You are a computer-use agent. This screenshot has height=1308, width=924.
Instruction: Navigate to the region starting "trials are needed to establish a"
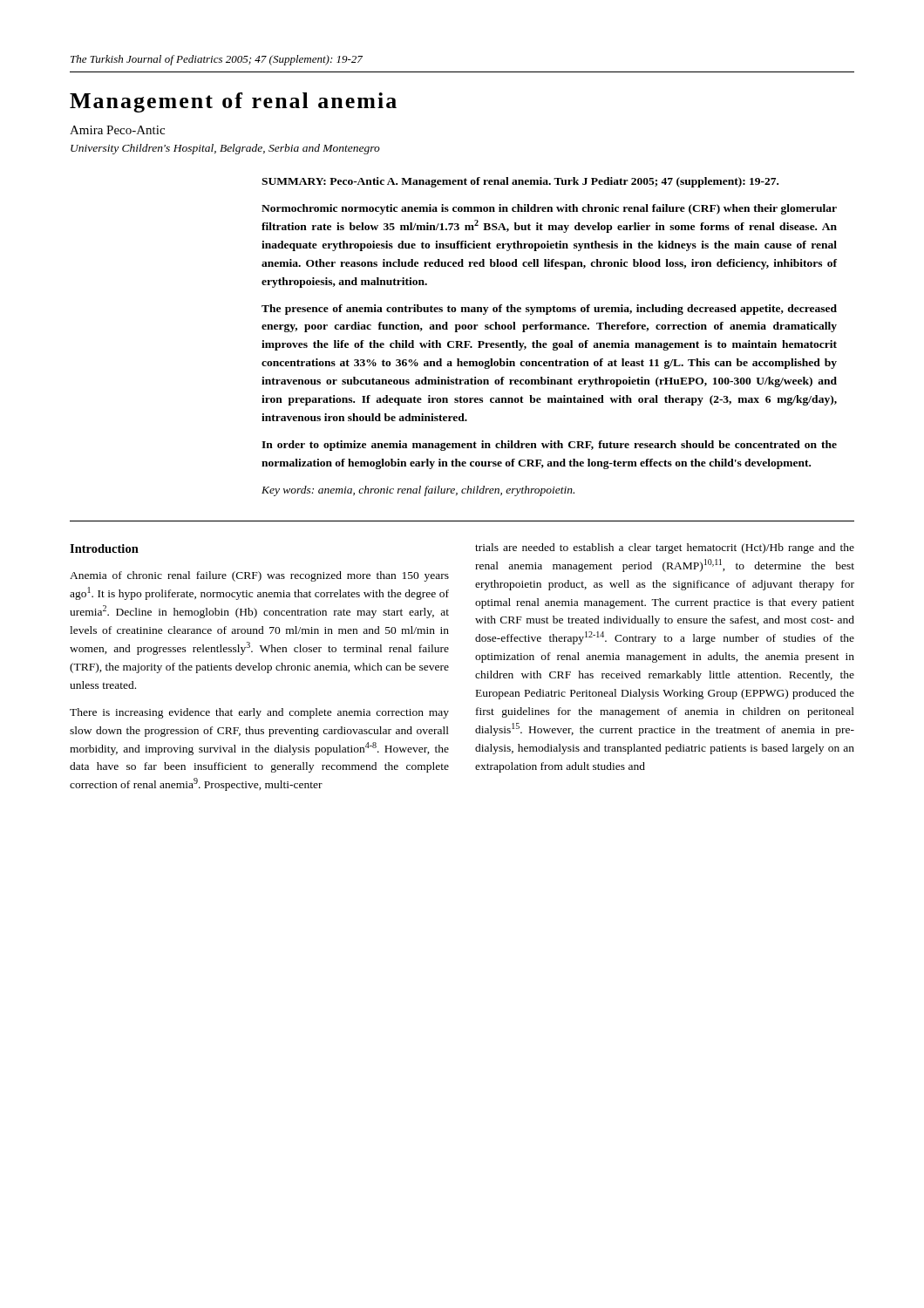(x=665, y=657)
